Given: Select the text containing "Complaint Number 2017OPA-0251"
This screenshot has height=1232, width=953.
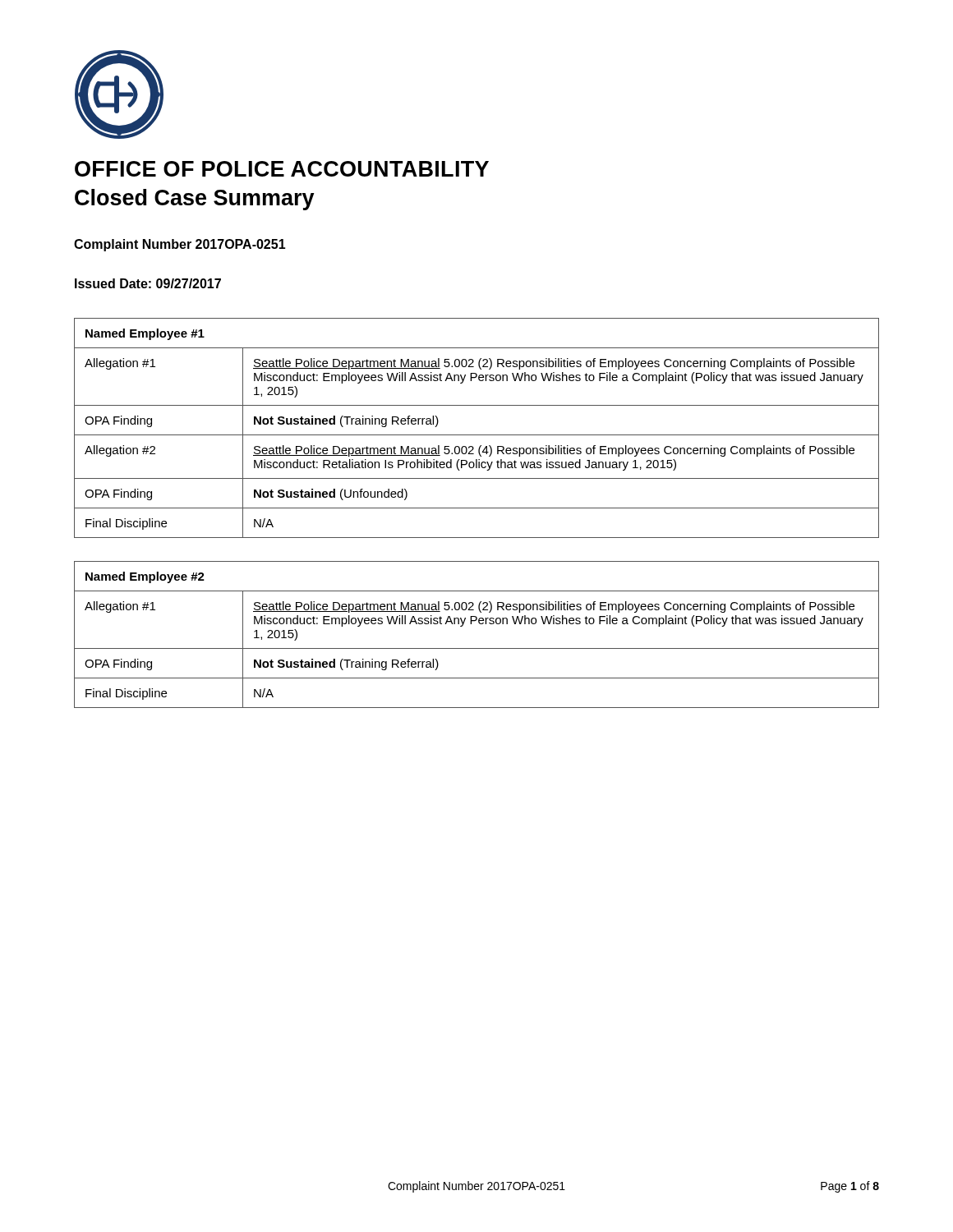Looking at the screenshot, I should coord(180,244).
